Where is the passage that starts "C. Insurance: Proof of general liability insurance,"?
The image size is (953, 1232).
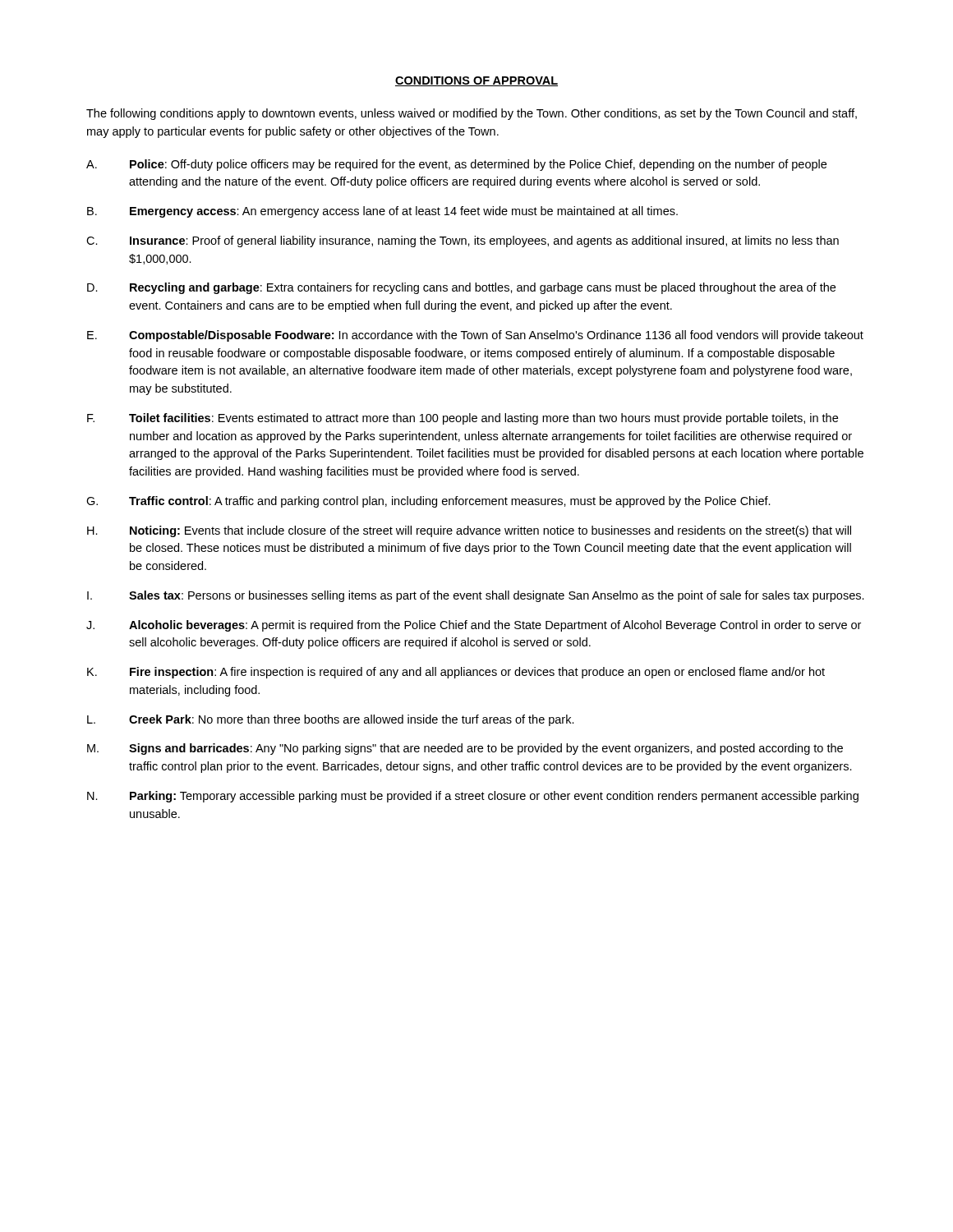click(x=476, y=250)
